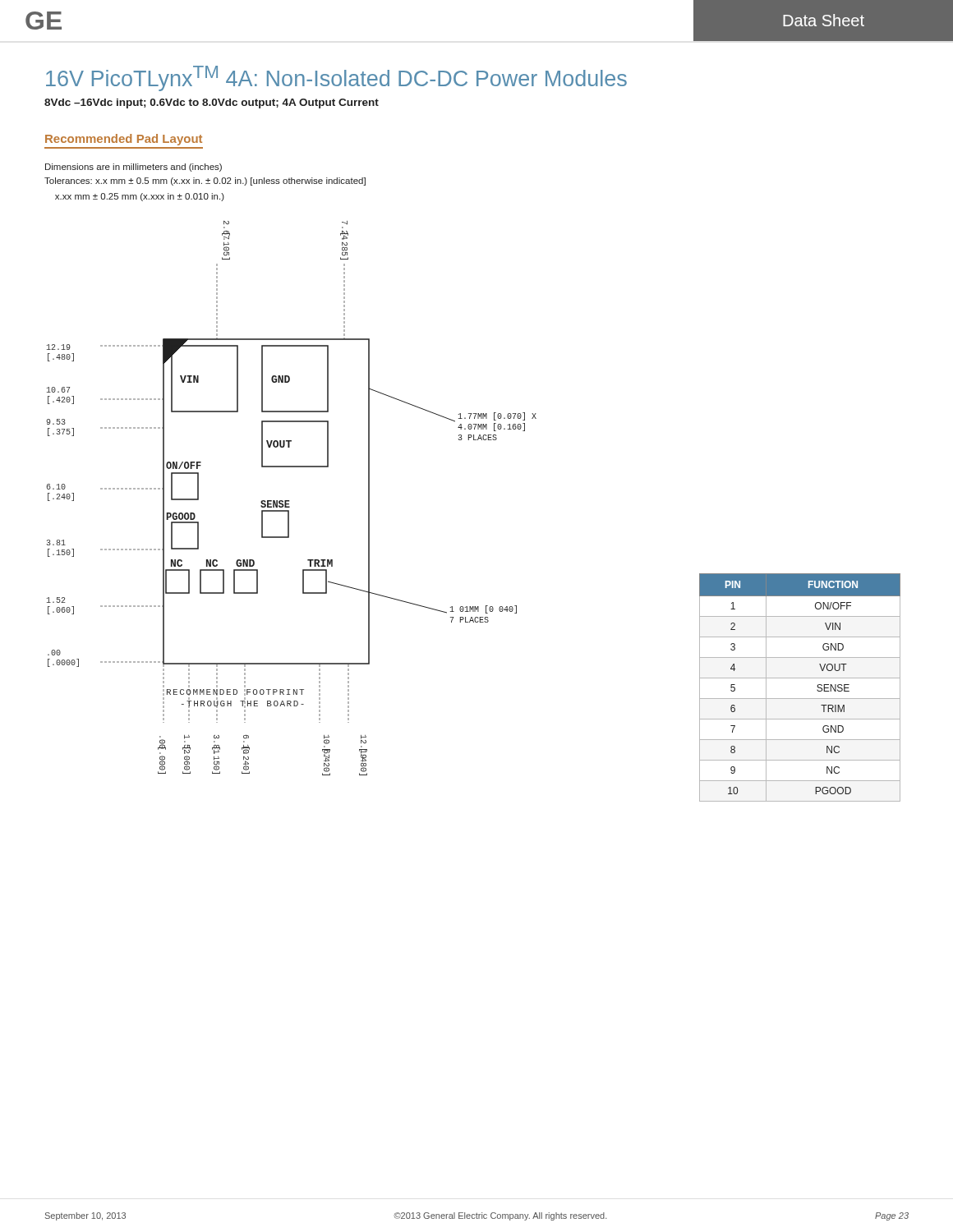The height and width of the screenshot is (1232, 953).
Task: Click the engineering diagram
Action: point(315,501)
